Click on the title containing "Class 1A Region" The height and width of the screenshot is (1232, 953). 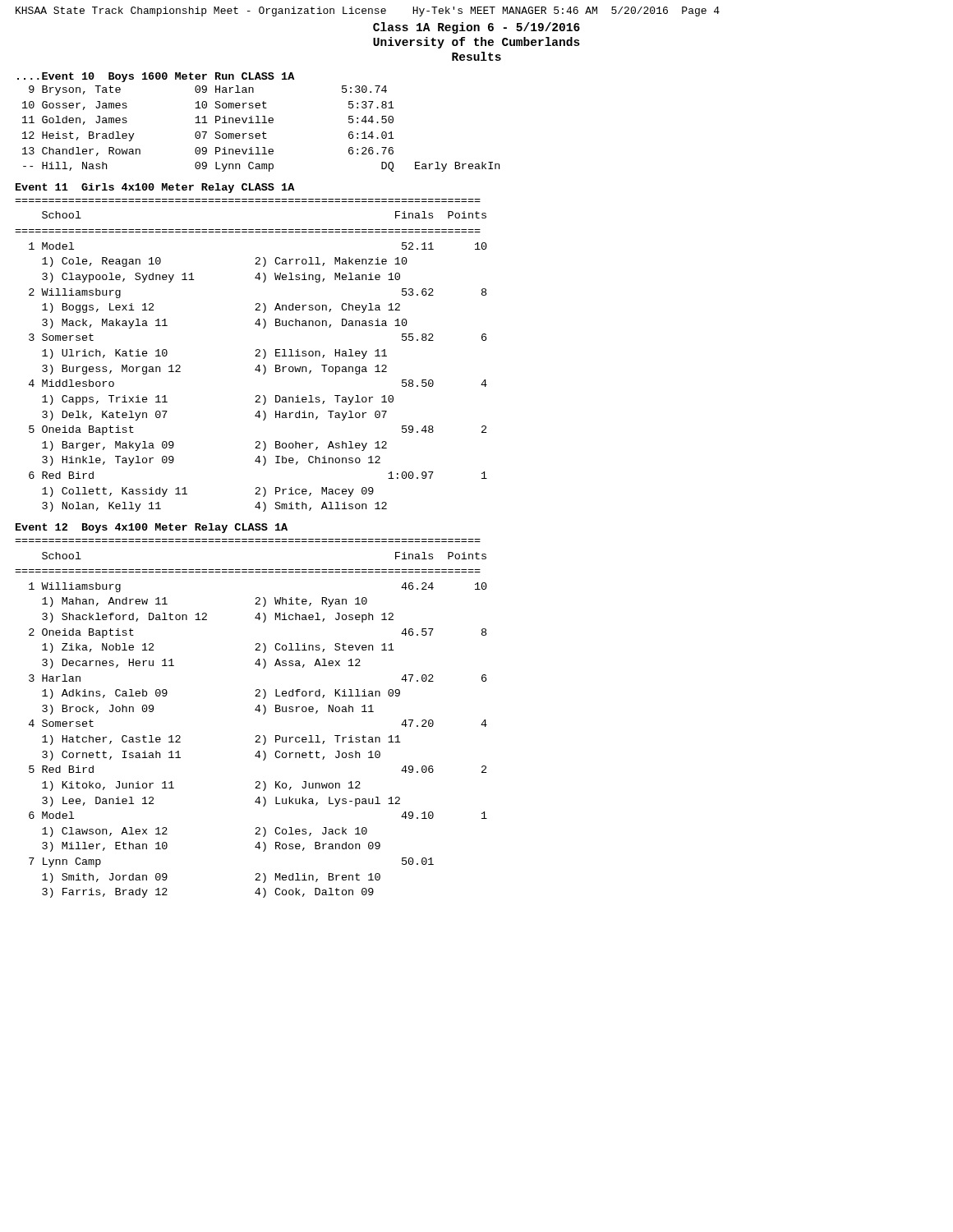pos(476,28)
